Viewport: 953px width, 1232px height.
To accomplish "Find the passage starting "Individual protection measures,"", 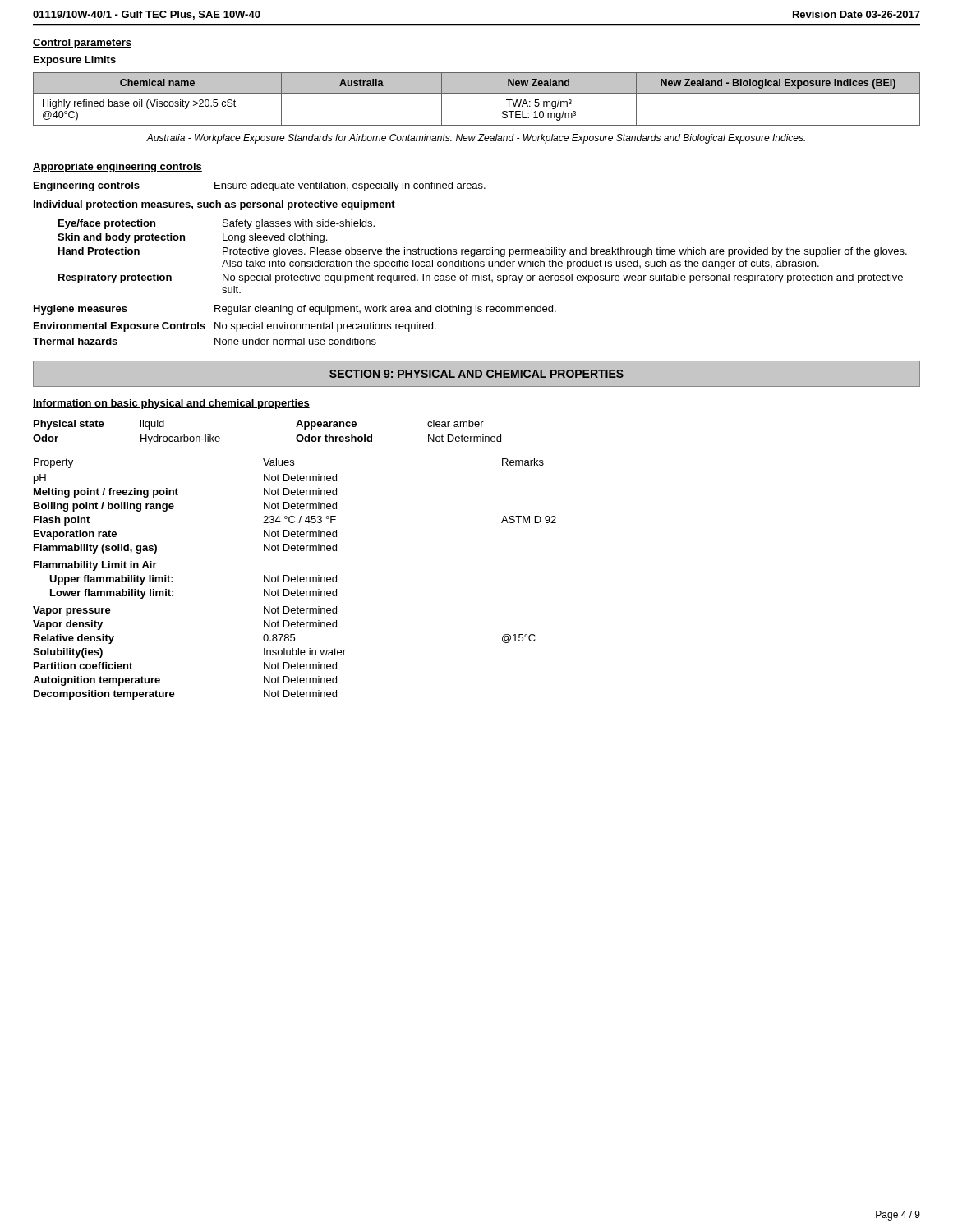I will [214, 204].
